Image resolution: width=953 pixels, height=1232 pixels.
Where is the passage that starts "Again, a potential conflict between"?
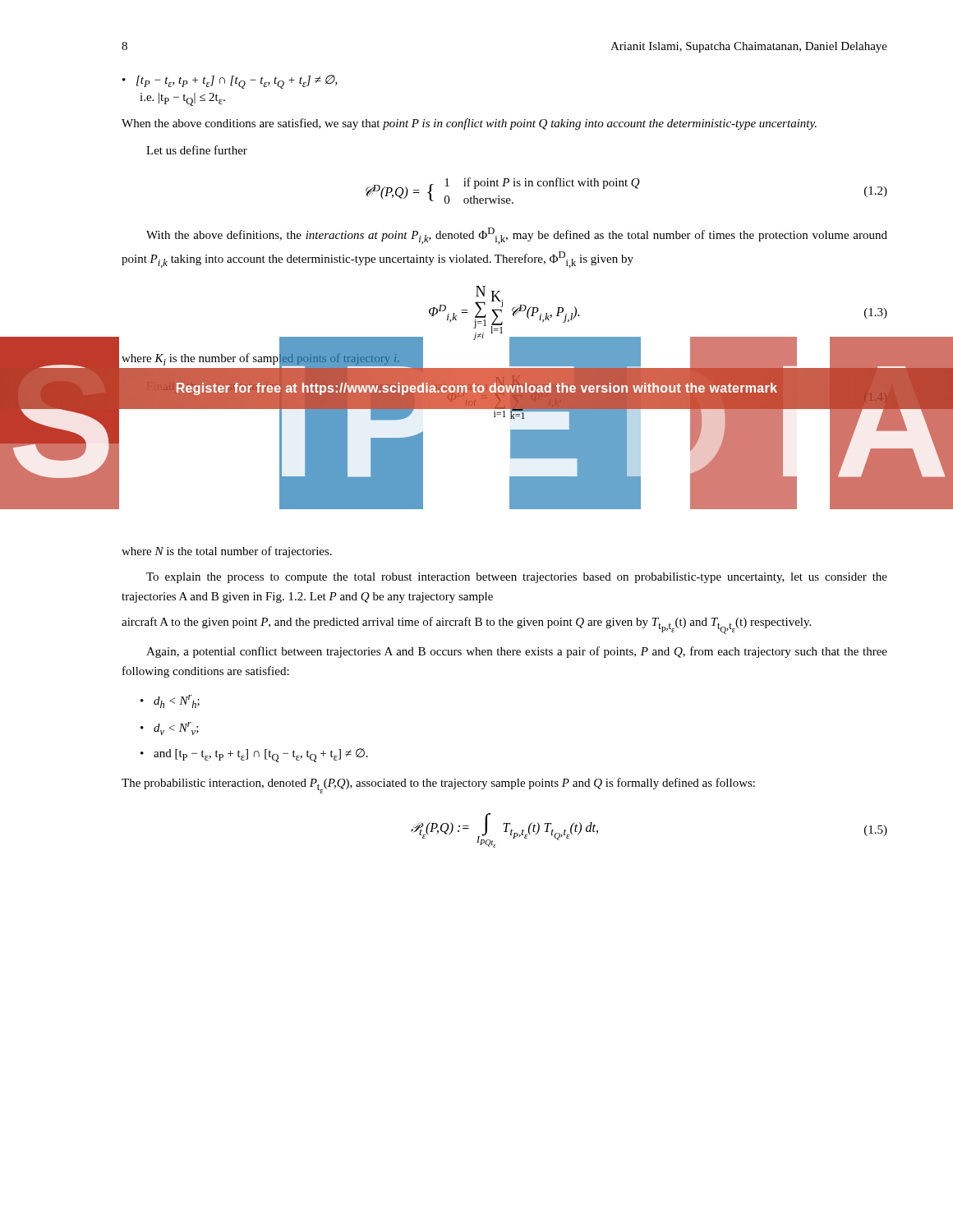click(504, 661)
